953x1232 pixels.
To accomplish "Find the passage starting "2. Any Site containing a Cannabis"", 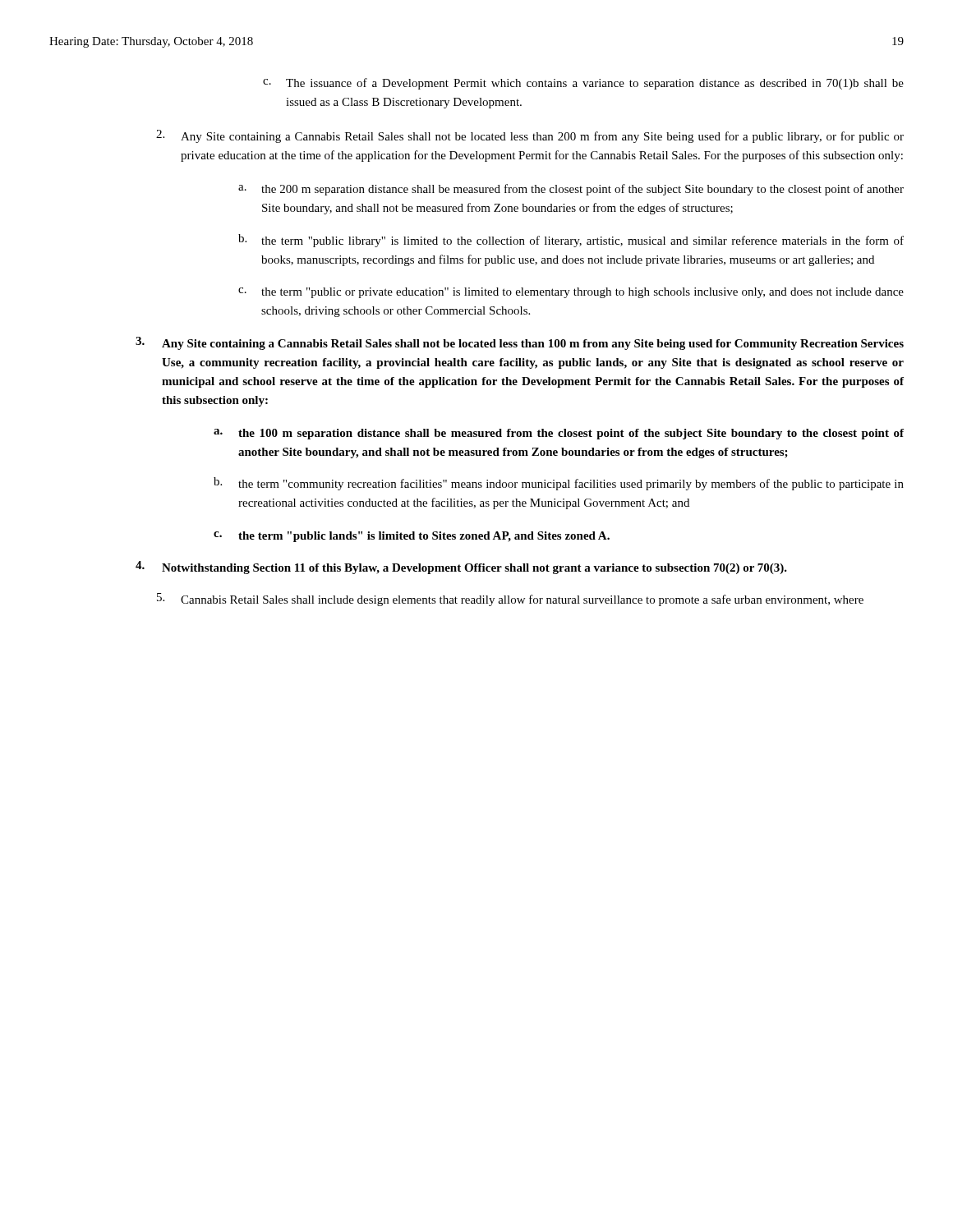I will pyautogui.click(x=530, y=146).
